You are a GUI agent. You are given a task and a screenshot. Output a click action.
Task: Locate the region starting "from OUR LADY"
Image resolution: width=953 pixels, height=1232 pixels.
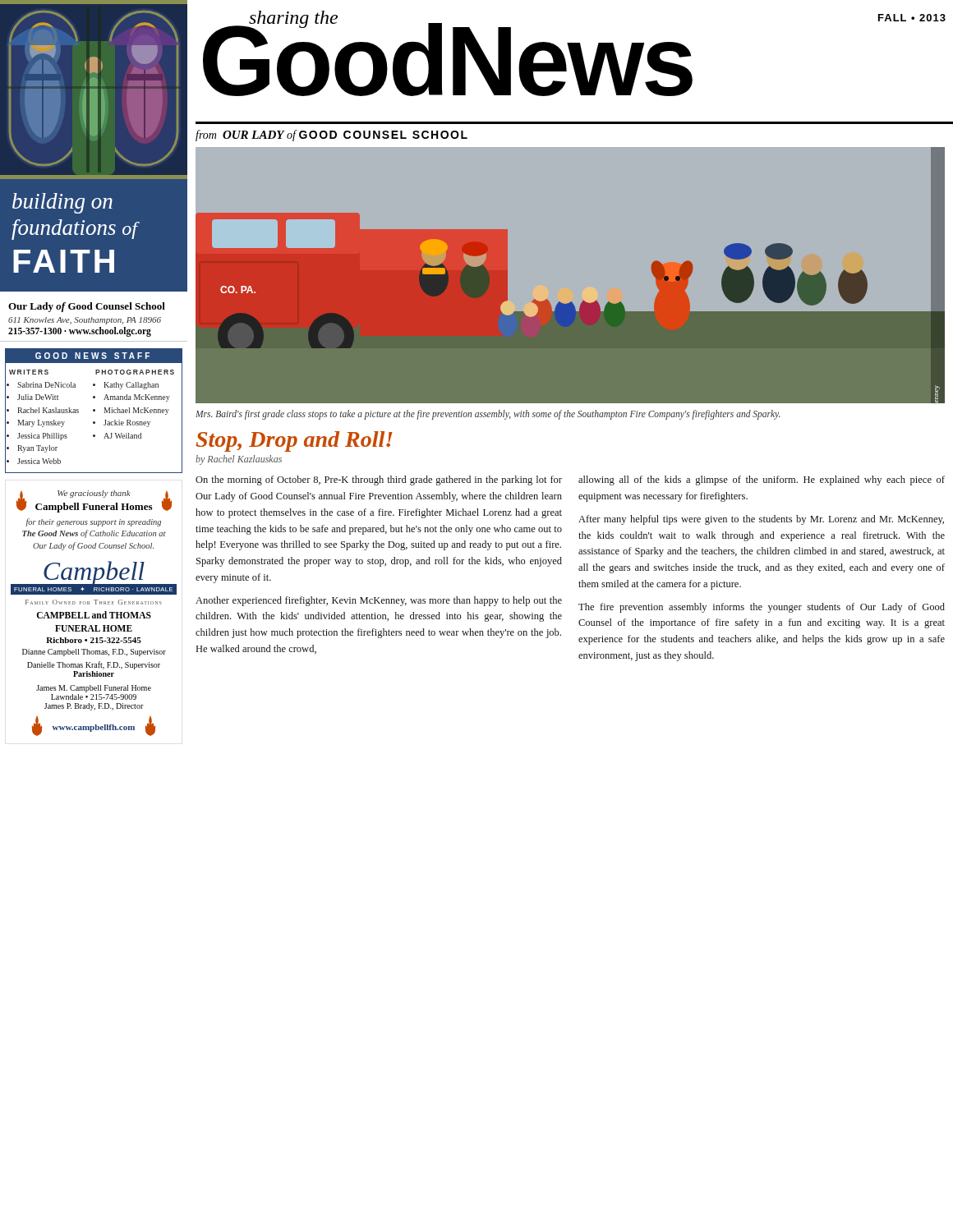332,135
